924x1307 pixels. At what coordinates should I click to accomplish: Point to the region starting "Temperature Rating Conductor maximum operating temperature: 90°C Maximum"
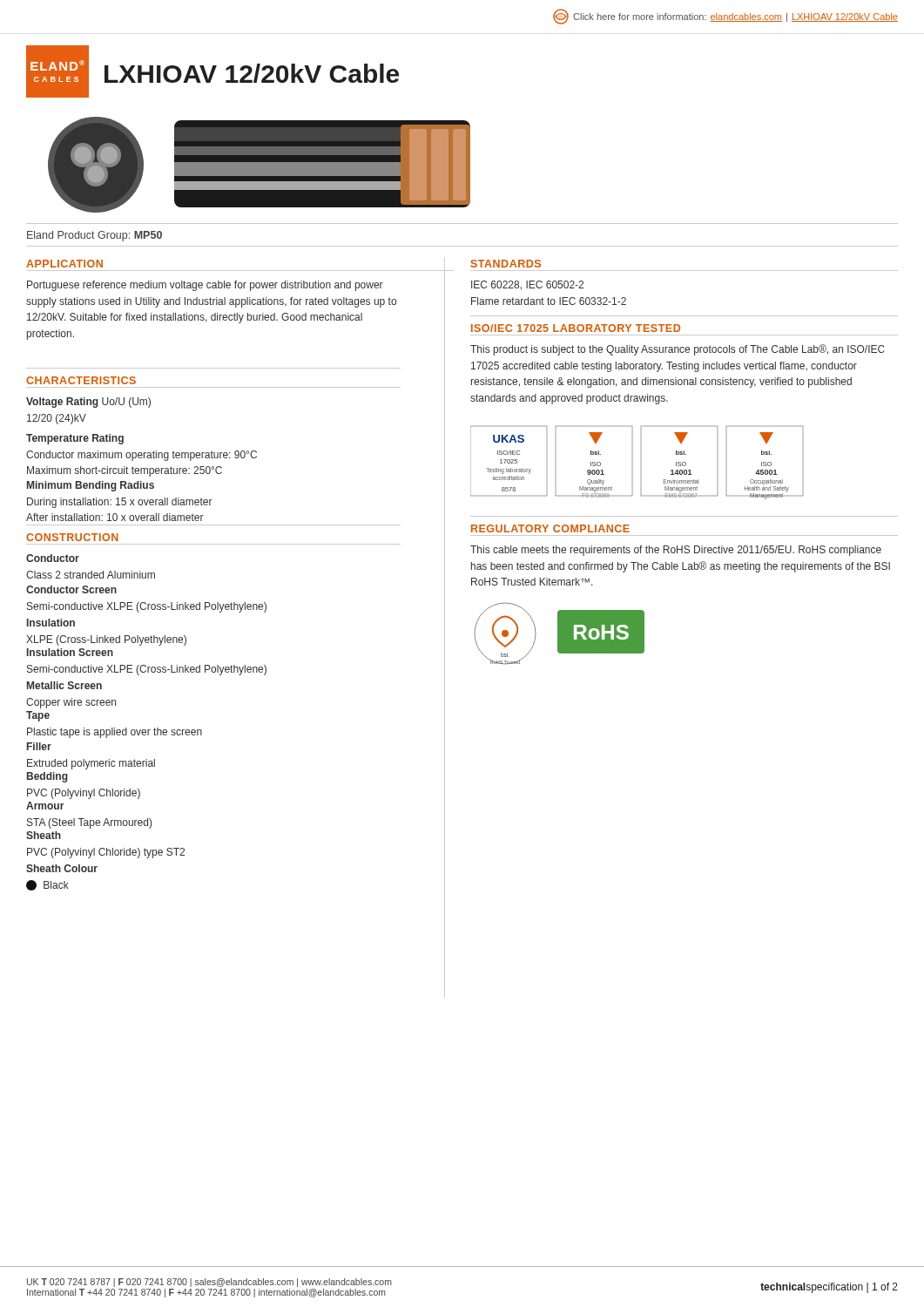coord(209,455)
